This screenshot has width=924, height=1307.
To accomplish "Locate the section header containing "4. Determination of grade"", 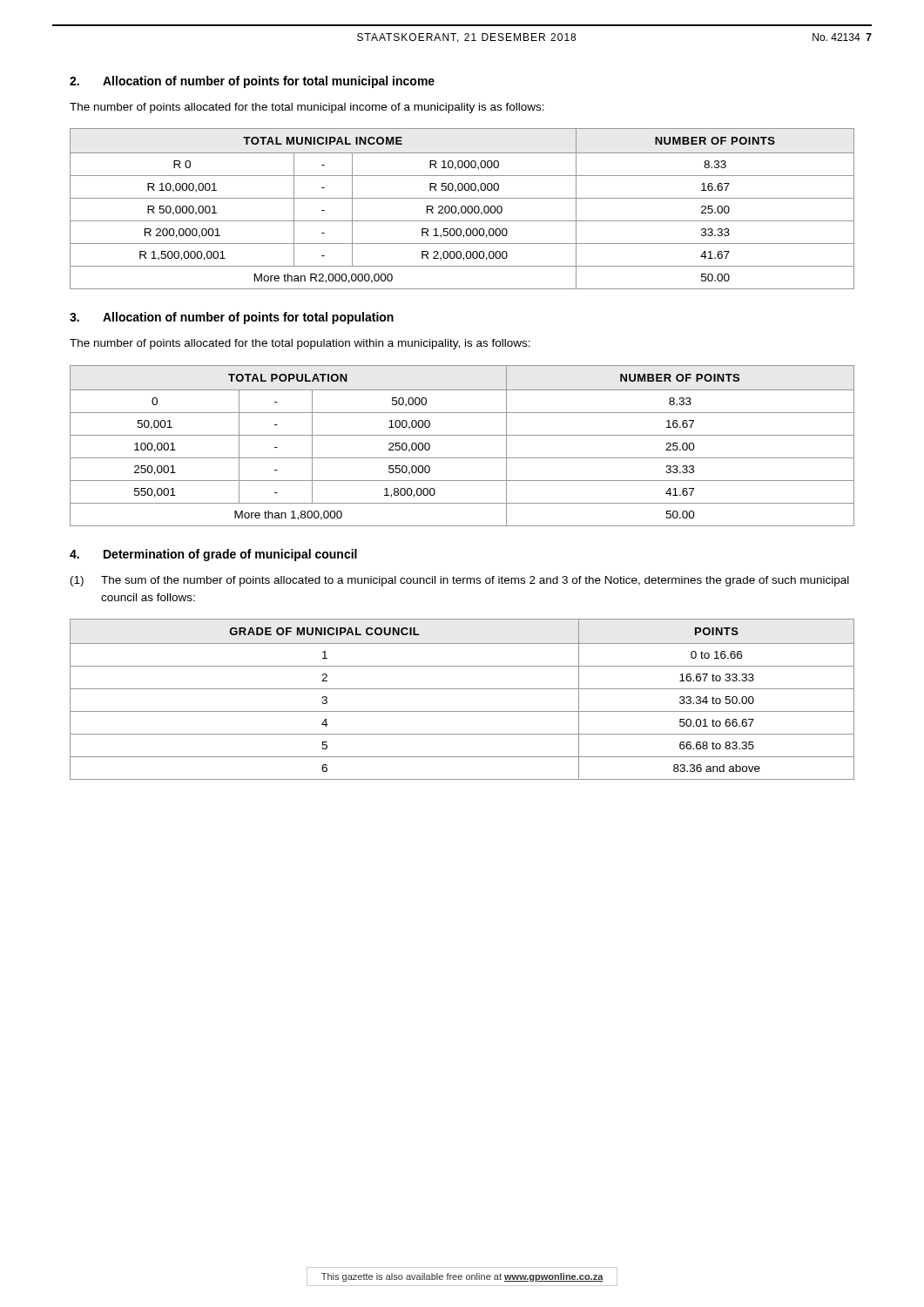I will 214,554.
